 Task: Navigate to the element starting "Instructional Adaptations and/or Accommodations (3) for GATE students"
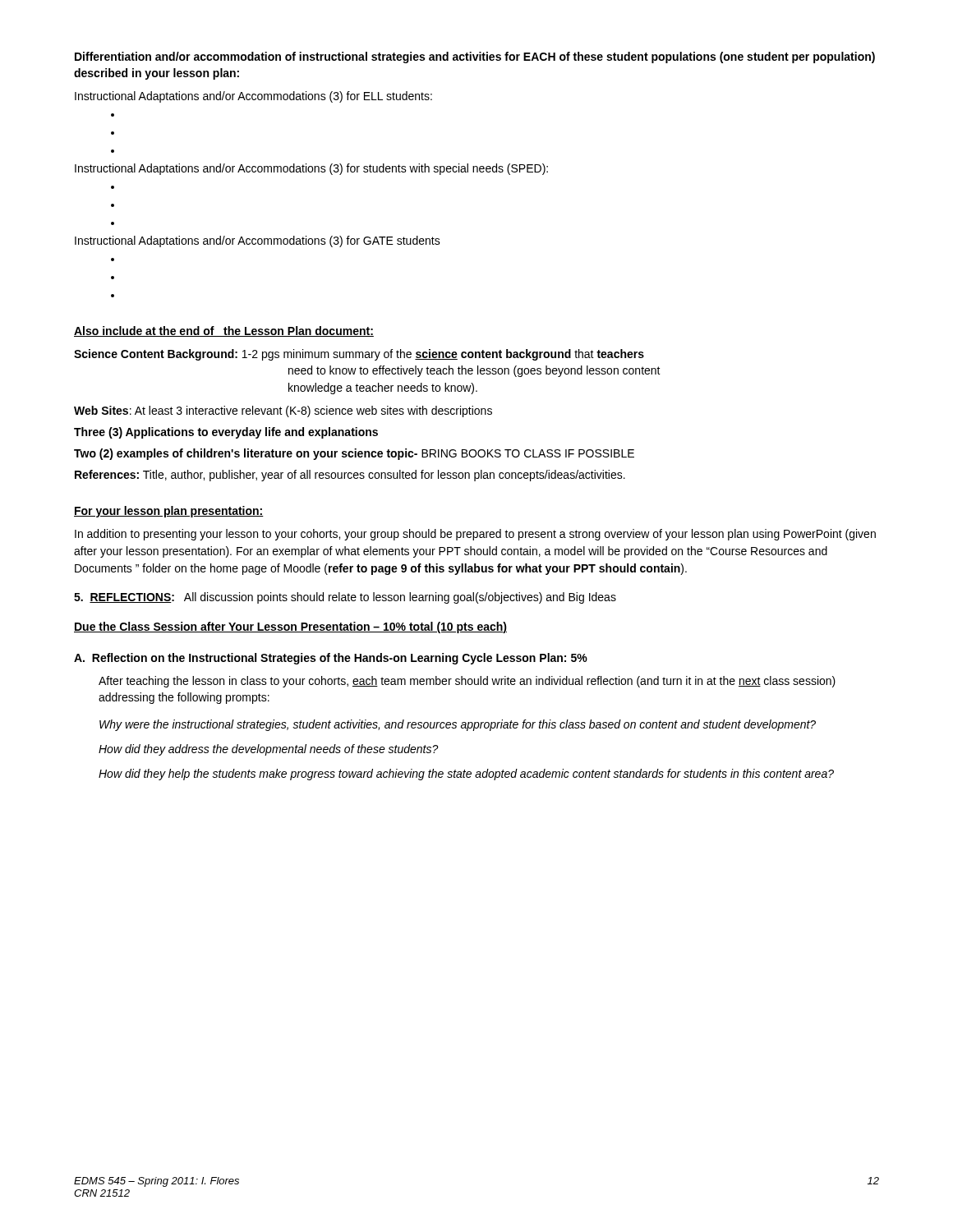[257, 241]
